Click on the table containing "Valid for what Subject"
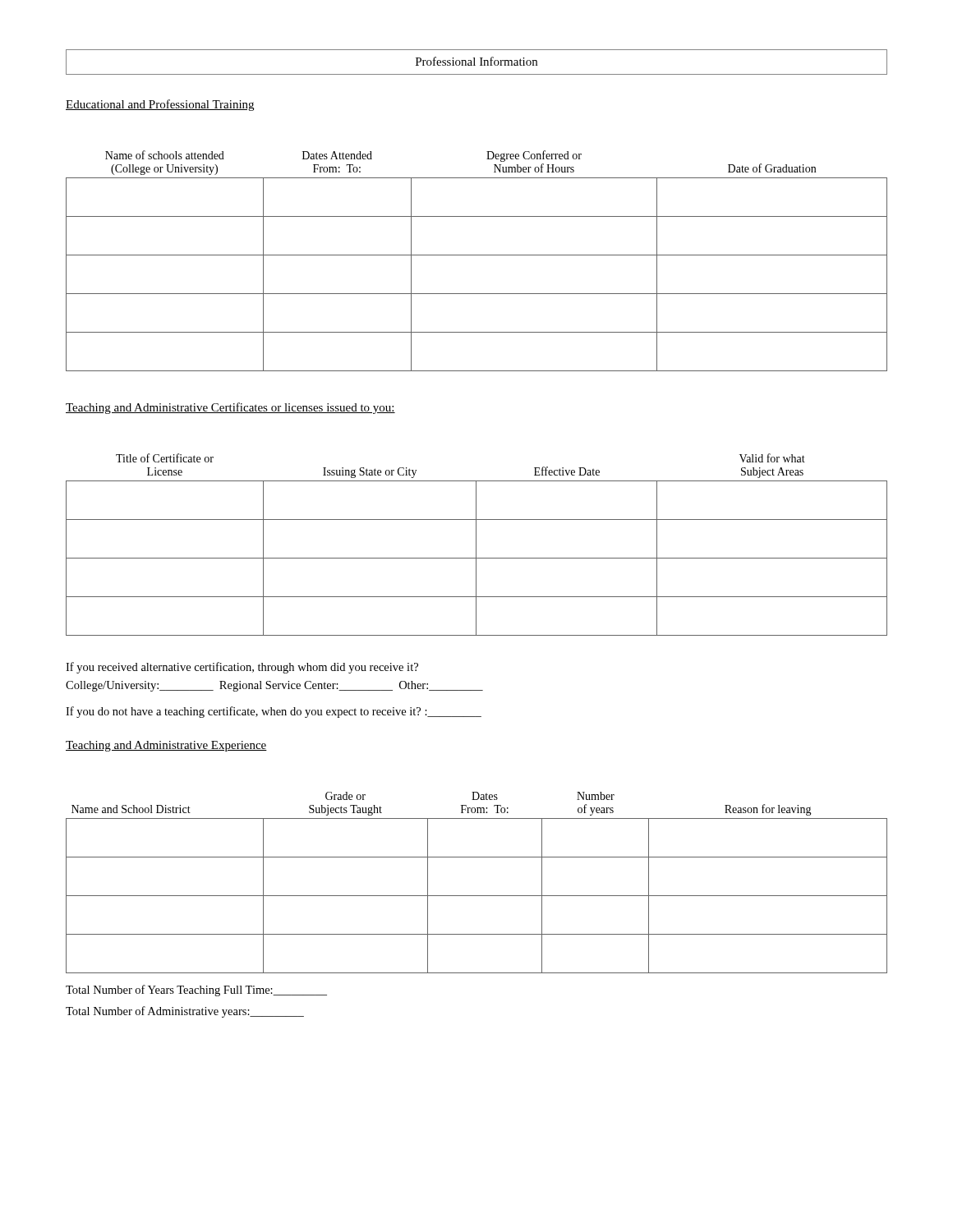 click(x=476, y=543)
